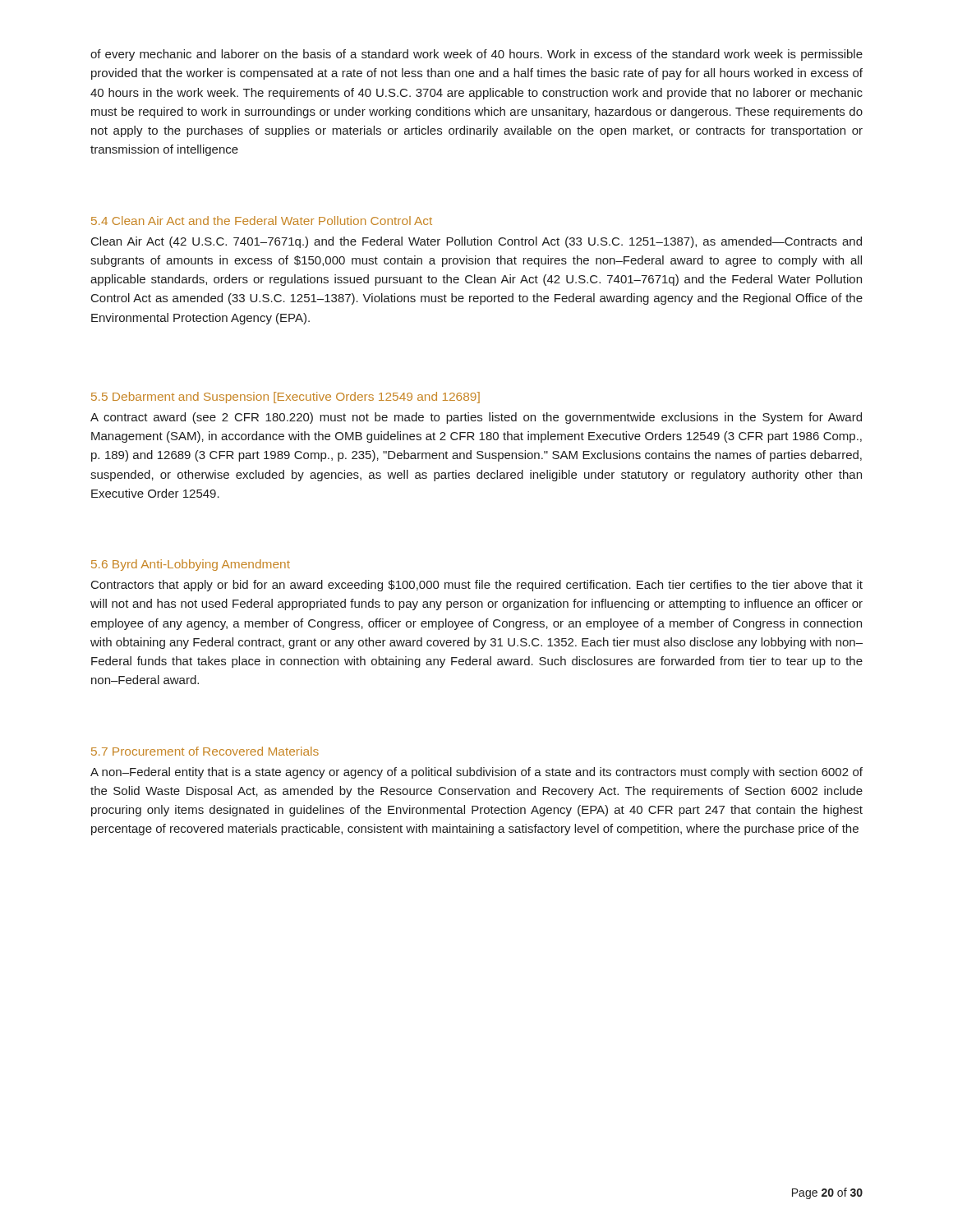Find the text block that reads "Clean Air Act (42 U.S.C. 7401–7671q.) and"
This screenshot has width=953, height=1232.
(476, 279)
